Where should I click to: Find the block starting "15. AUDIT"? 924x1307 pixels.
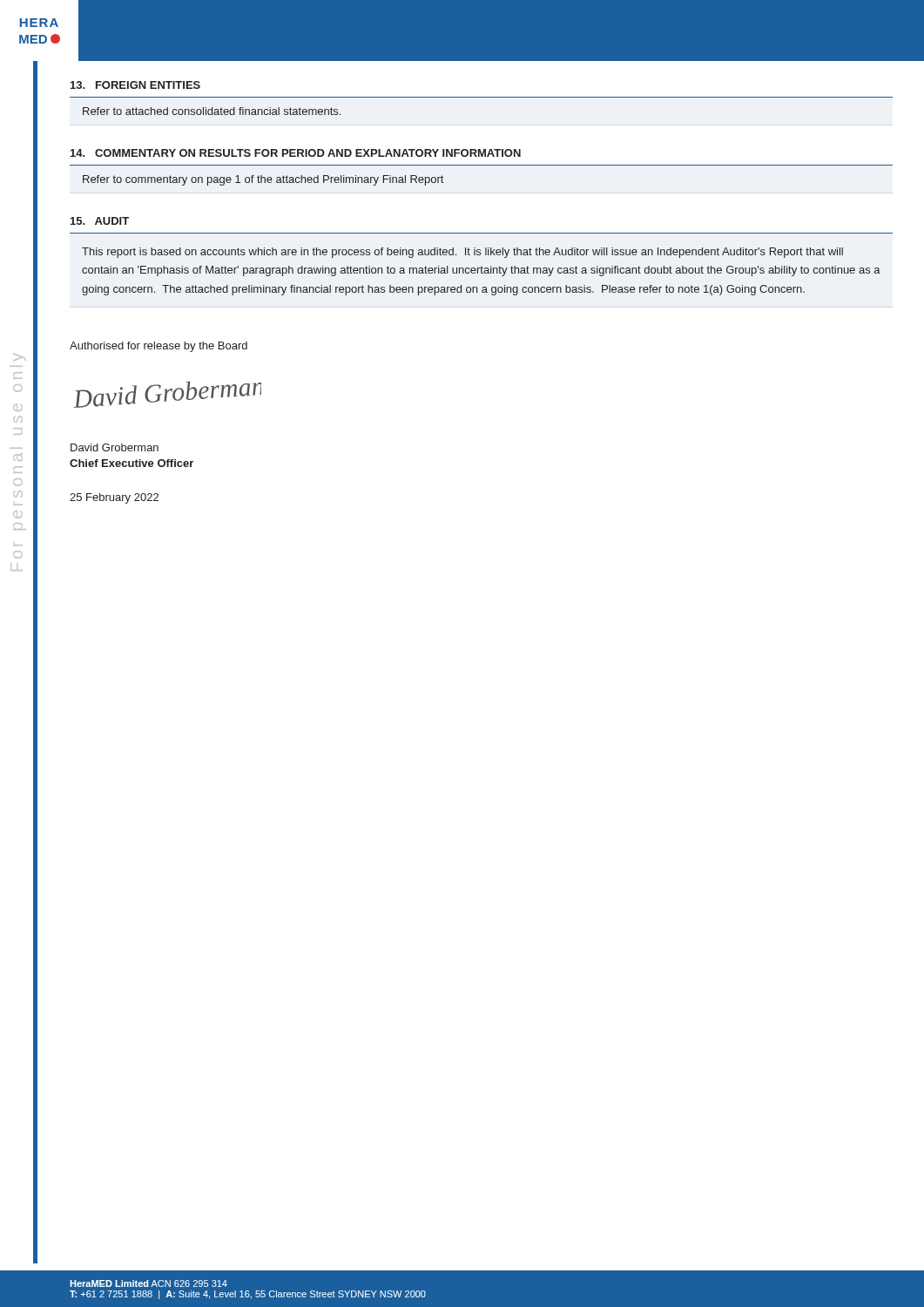pyautogui.click(x=99, y=221)
